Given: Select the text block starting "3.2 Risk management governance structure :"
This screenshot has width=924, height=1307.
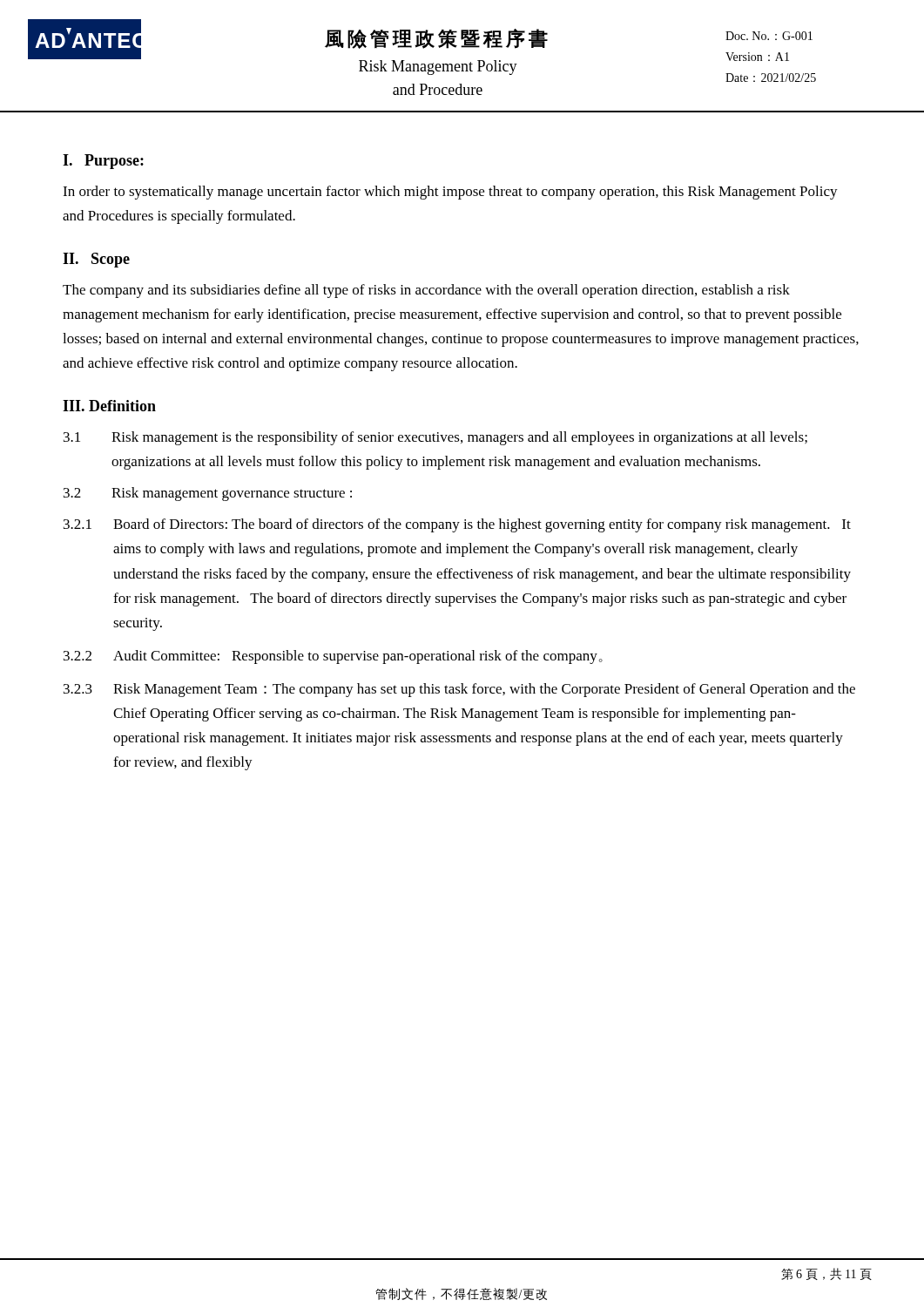Looking at the screenshot, I should pos(208,494).
